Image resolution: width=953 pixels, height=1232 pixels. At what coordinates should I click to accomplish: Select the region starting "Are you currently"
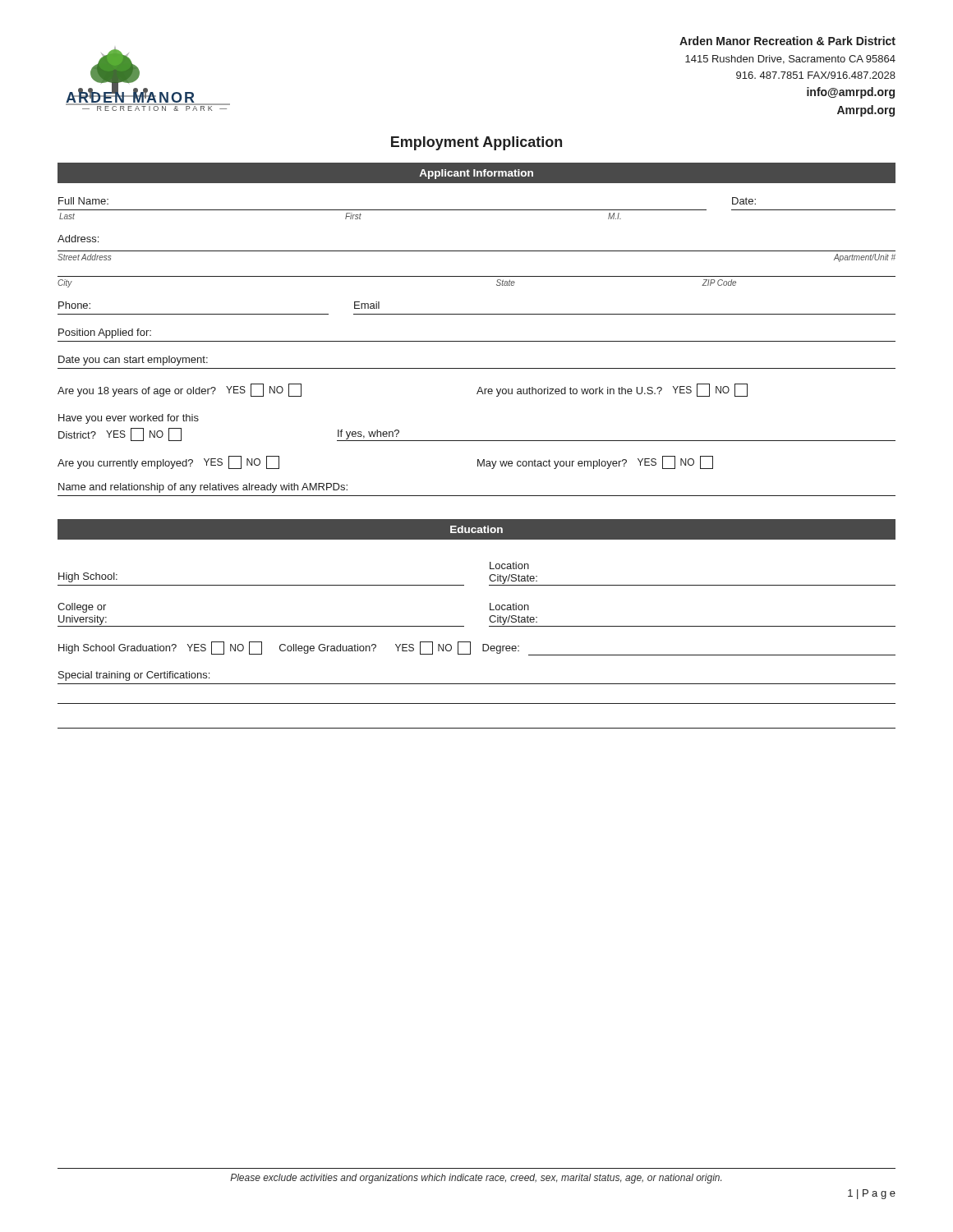tap(476, 463)
